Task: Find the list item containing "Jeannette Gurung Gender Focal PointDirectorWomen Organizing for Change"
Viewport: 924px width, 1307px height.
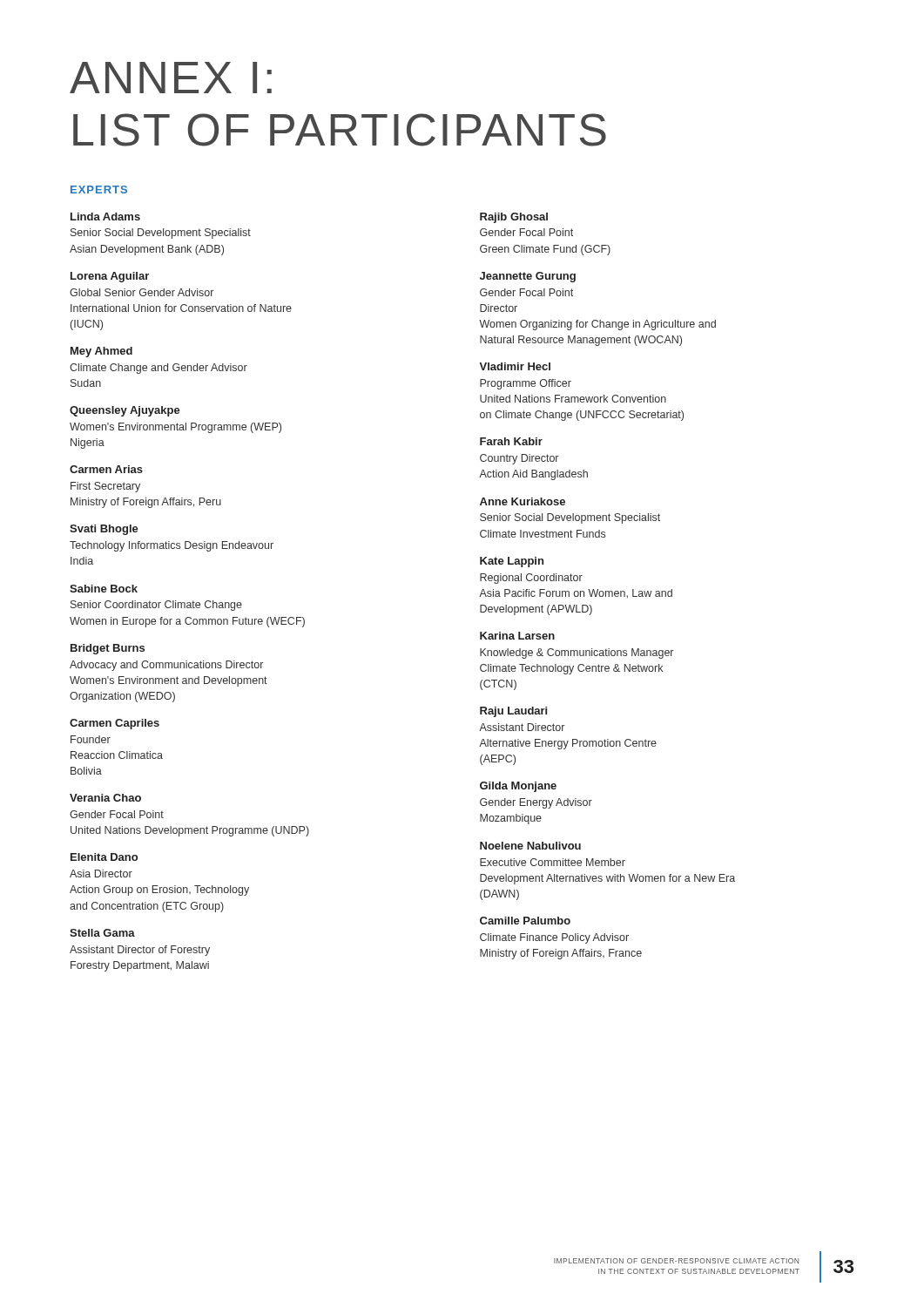Action: 528,277
